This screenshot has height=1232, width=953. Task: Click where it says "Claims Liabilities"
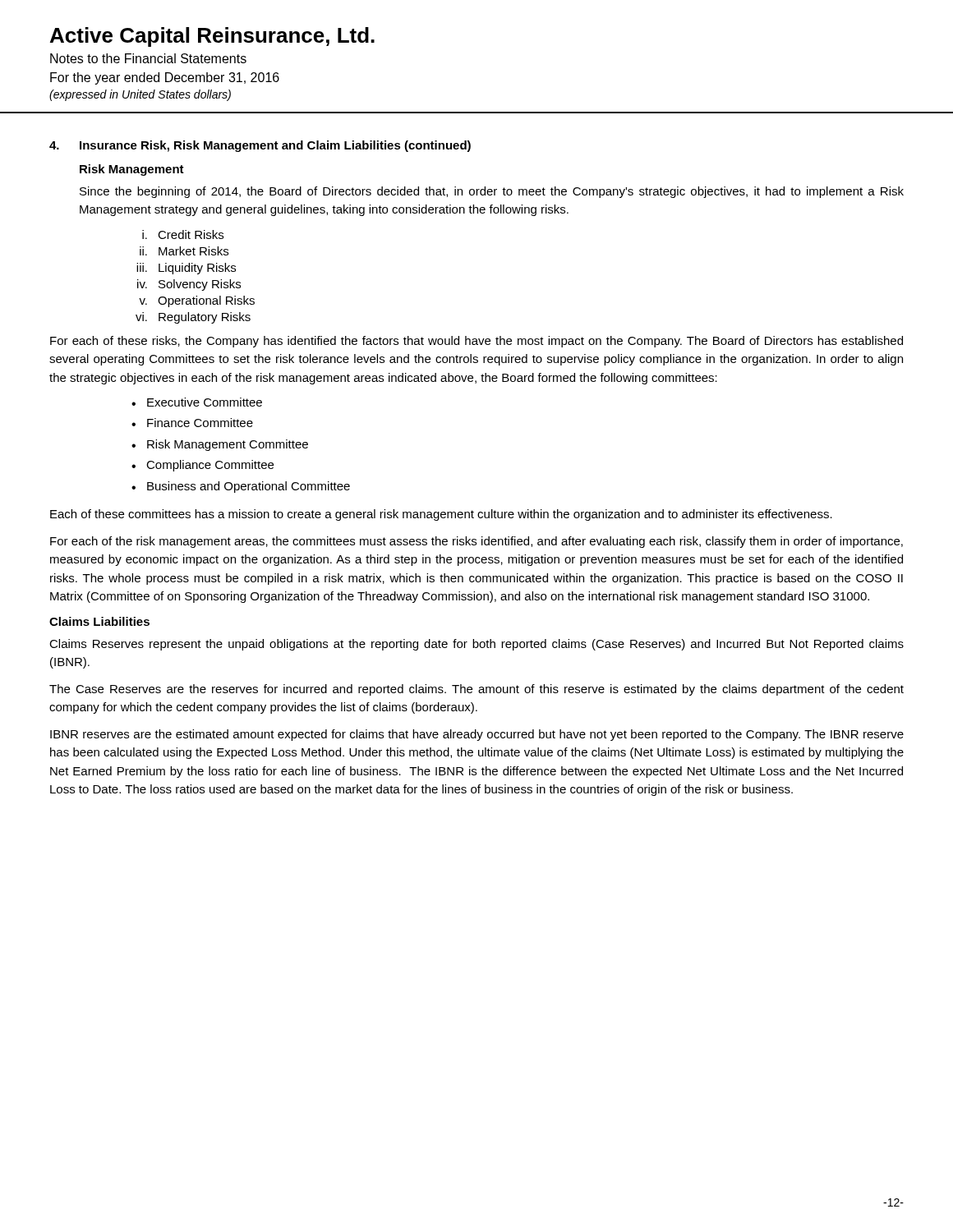coord(100,621)
